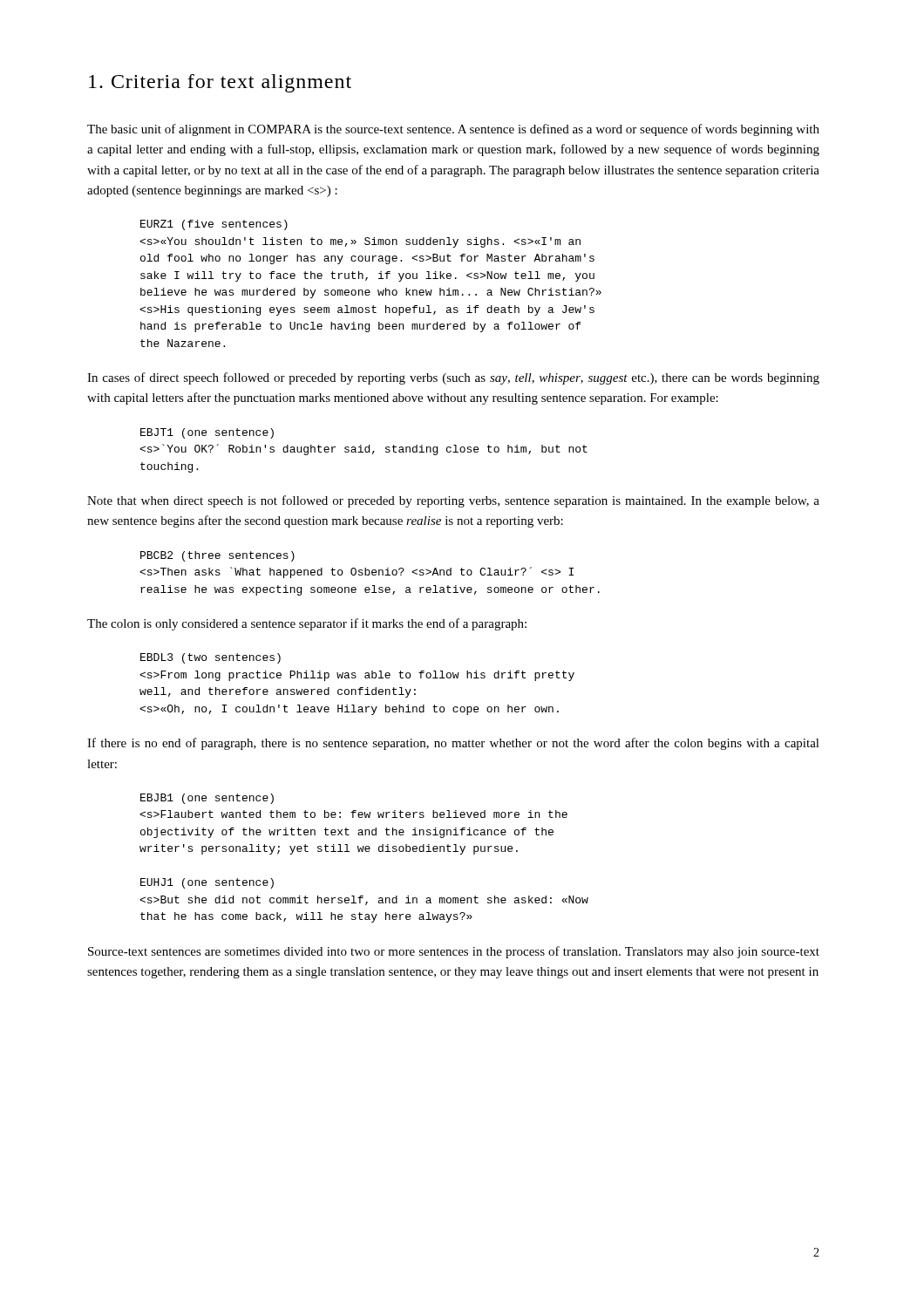This screenshot has height=1308, width=924.
Task: Find the section header containing "1. Criteria for text alignment"
Action: [x=220, y=83]
